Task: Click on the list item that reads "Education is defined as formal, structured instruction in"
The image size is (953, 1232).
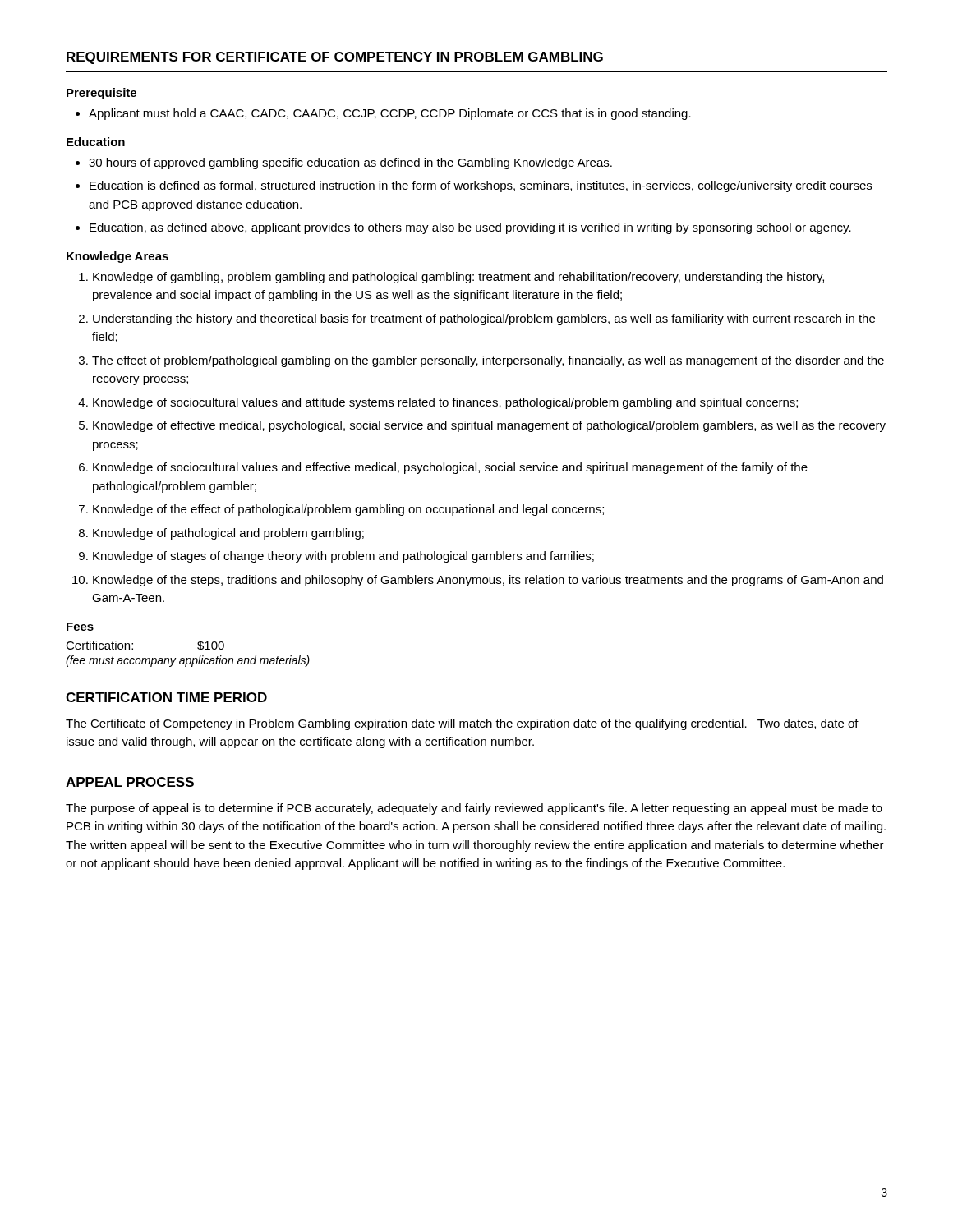Action: pos(481,194)
